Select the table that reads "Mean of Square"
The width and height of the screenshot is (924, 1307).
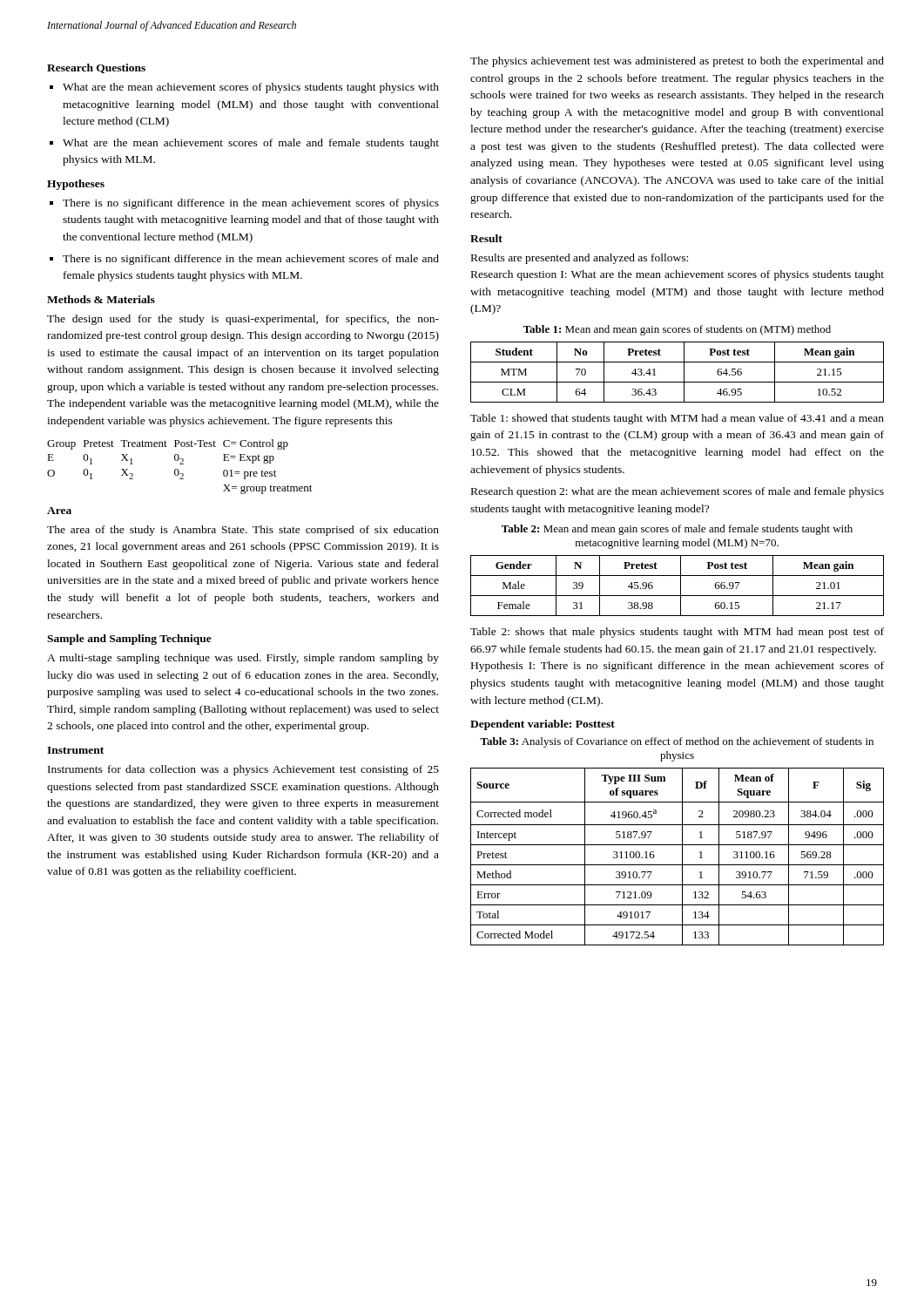[x=677, y=857]
